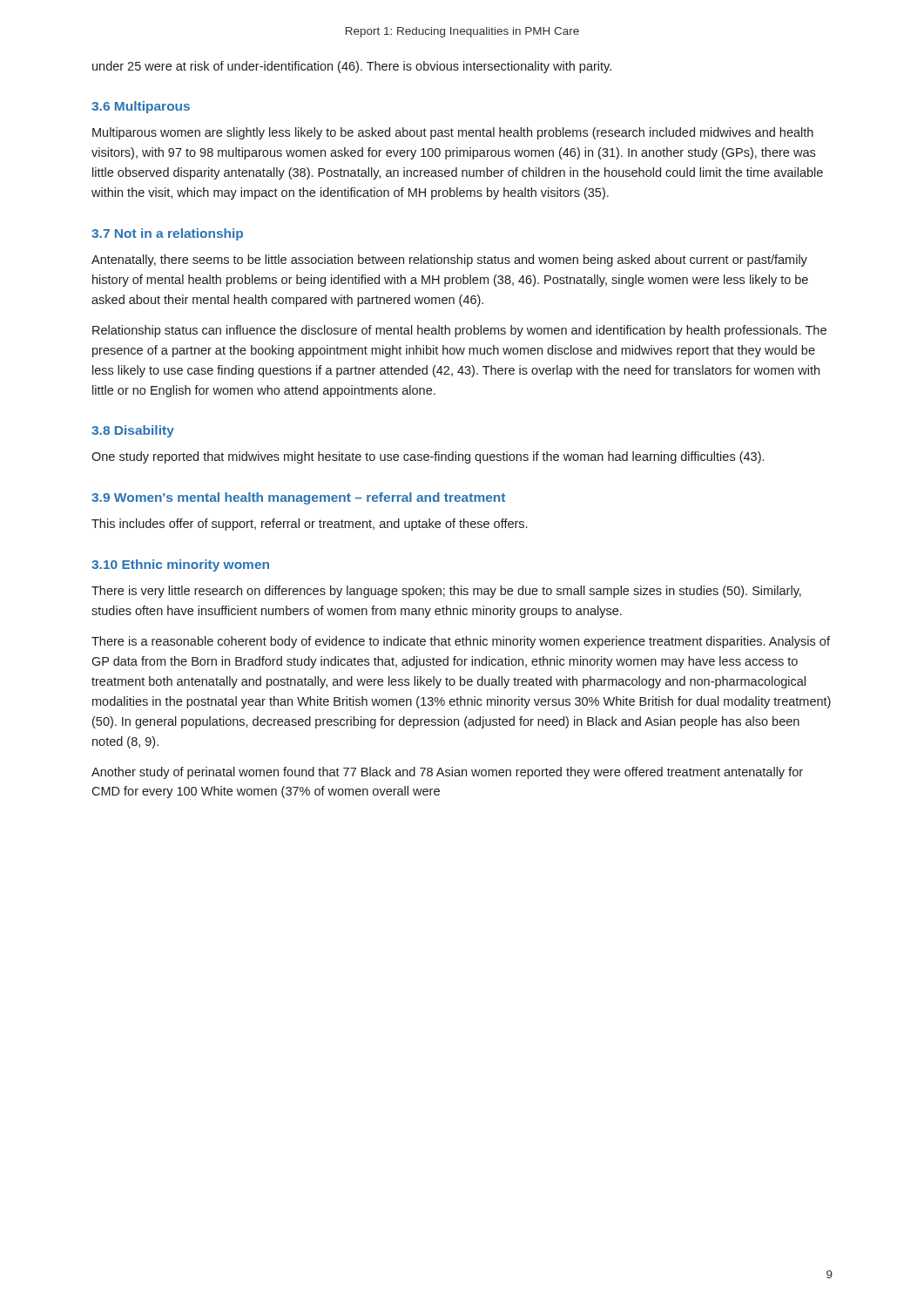The height and width of the screenshot is (1307, 924).
Task: Find the section header with the text "3.6 Multiparous"
Action: (x=141, y=106)
